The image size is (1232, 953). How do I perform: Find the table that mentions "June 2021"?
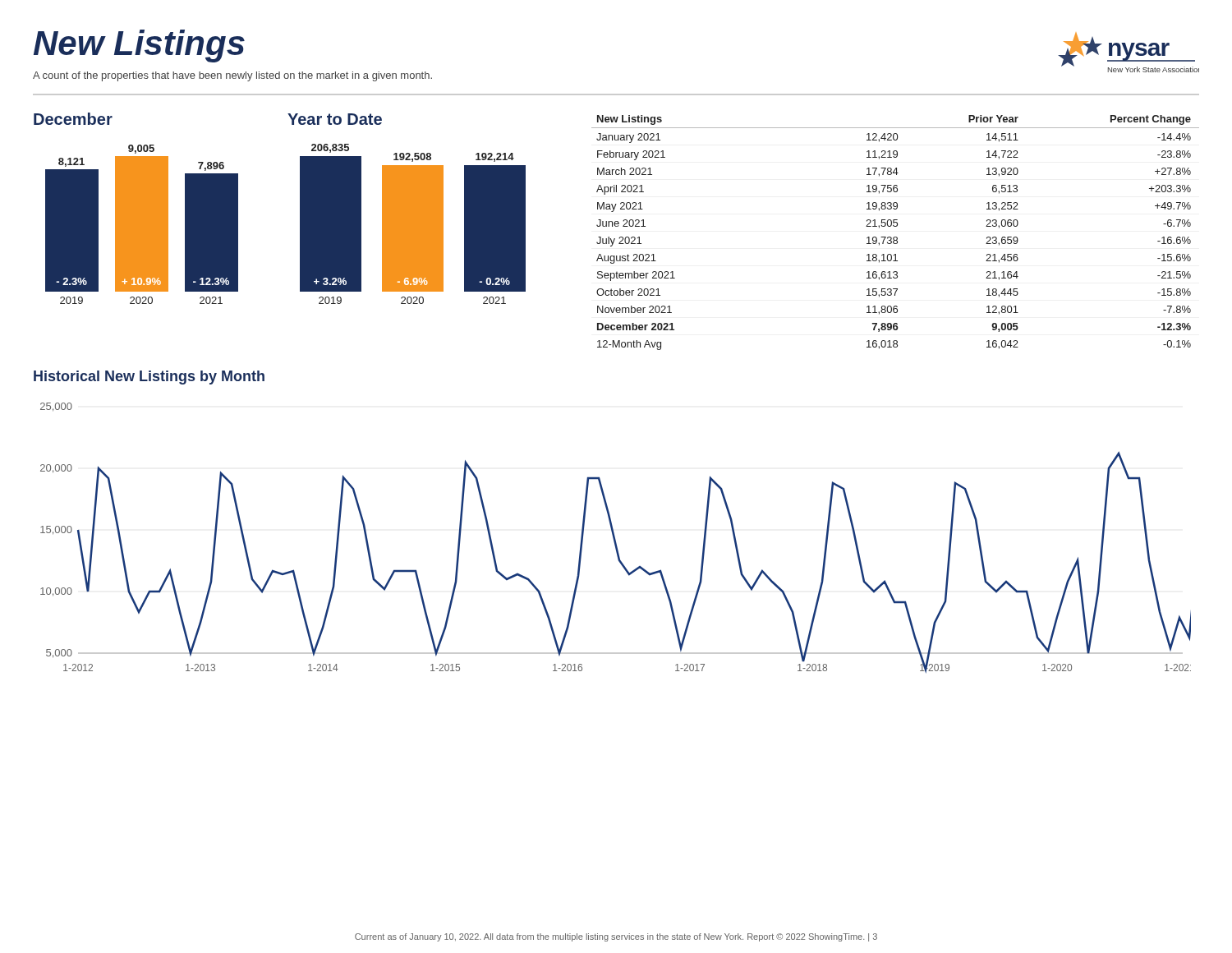point(895,231)
